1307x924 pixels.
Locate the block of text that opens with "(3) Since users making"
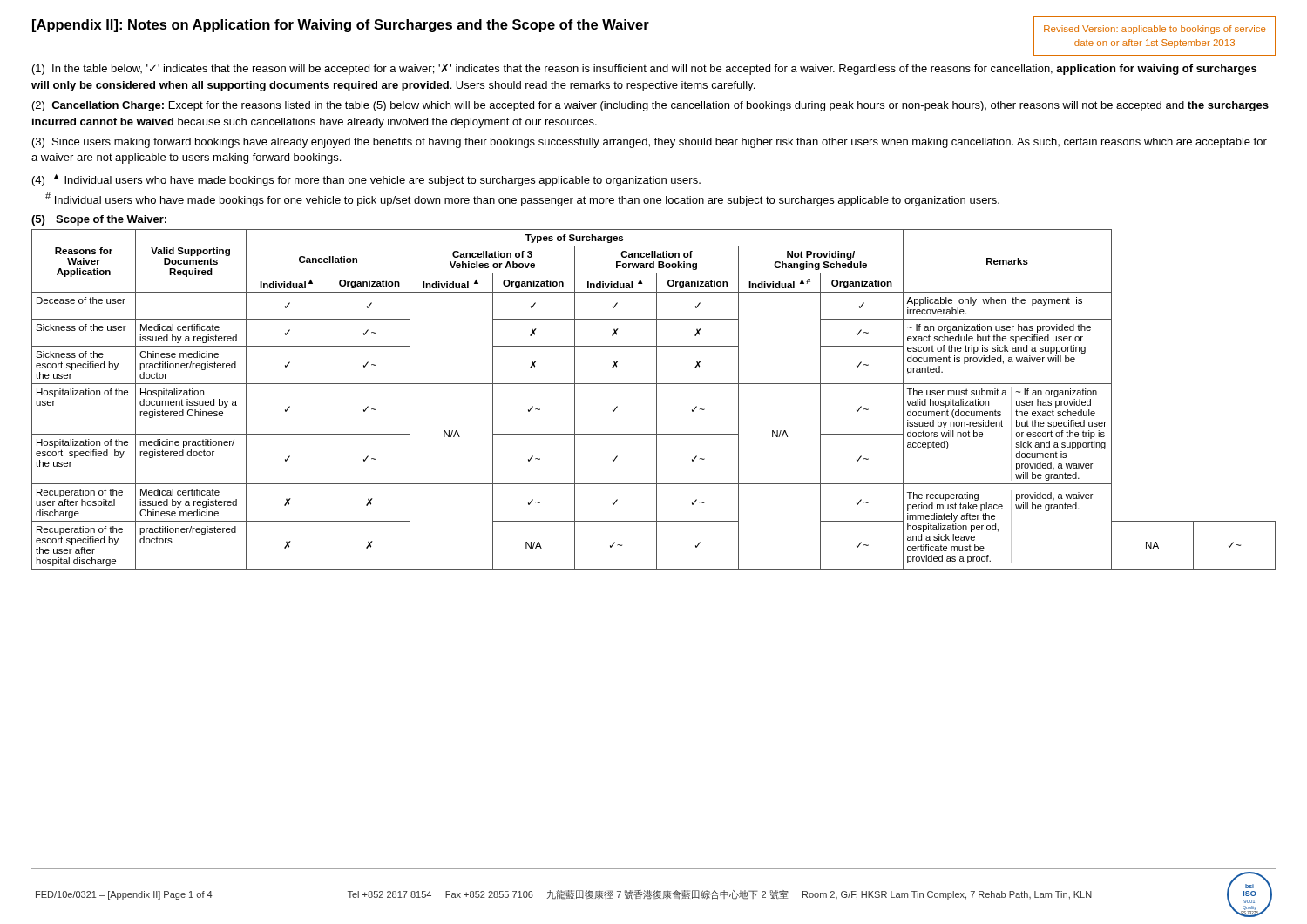[649, 149]
